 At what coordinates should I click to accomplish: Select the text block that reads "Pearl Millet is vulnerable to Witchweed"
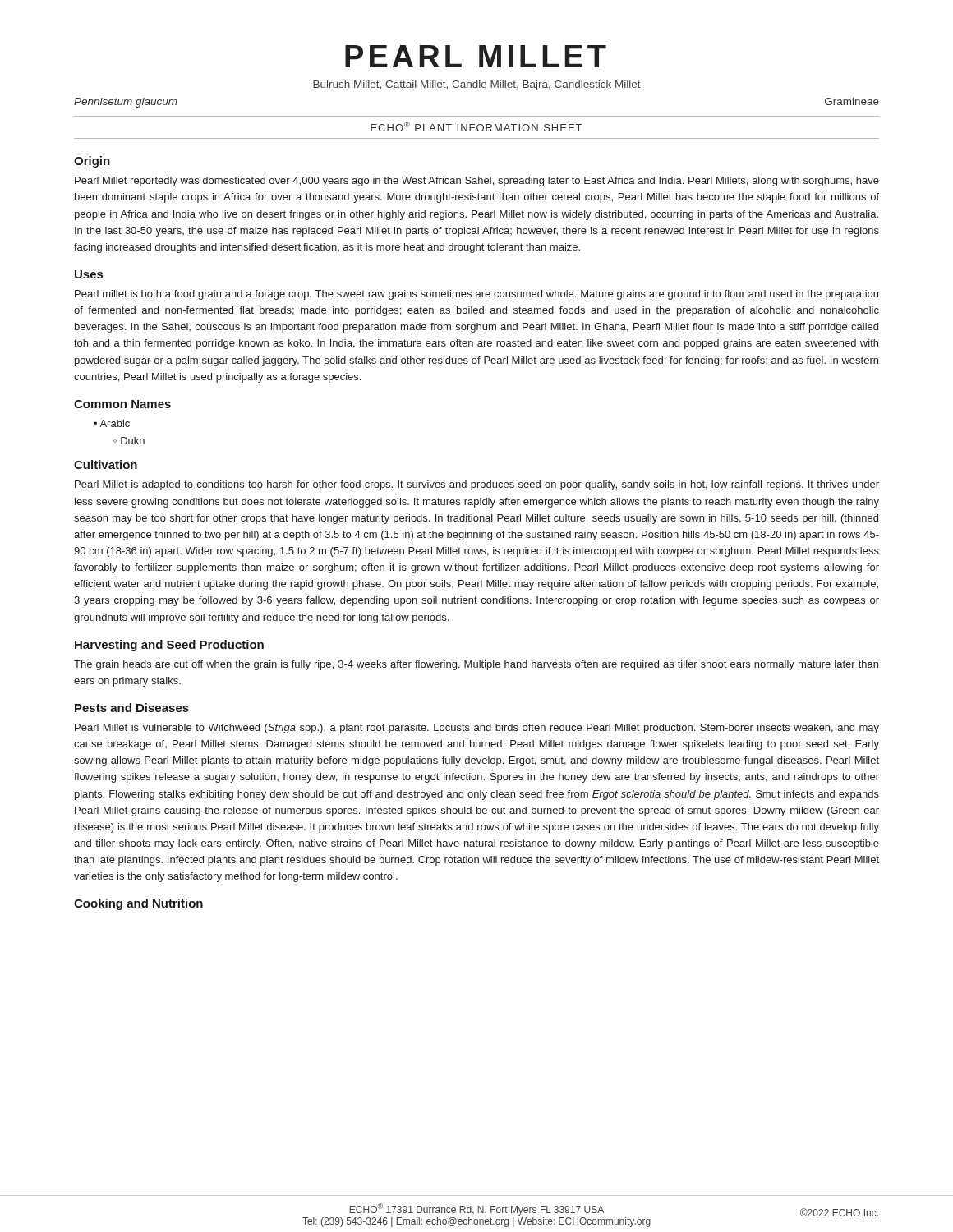pos(476,802)
